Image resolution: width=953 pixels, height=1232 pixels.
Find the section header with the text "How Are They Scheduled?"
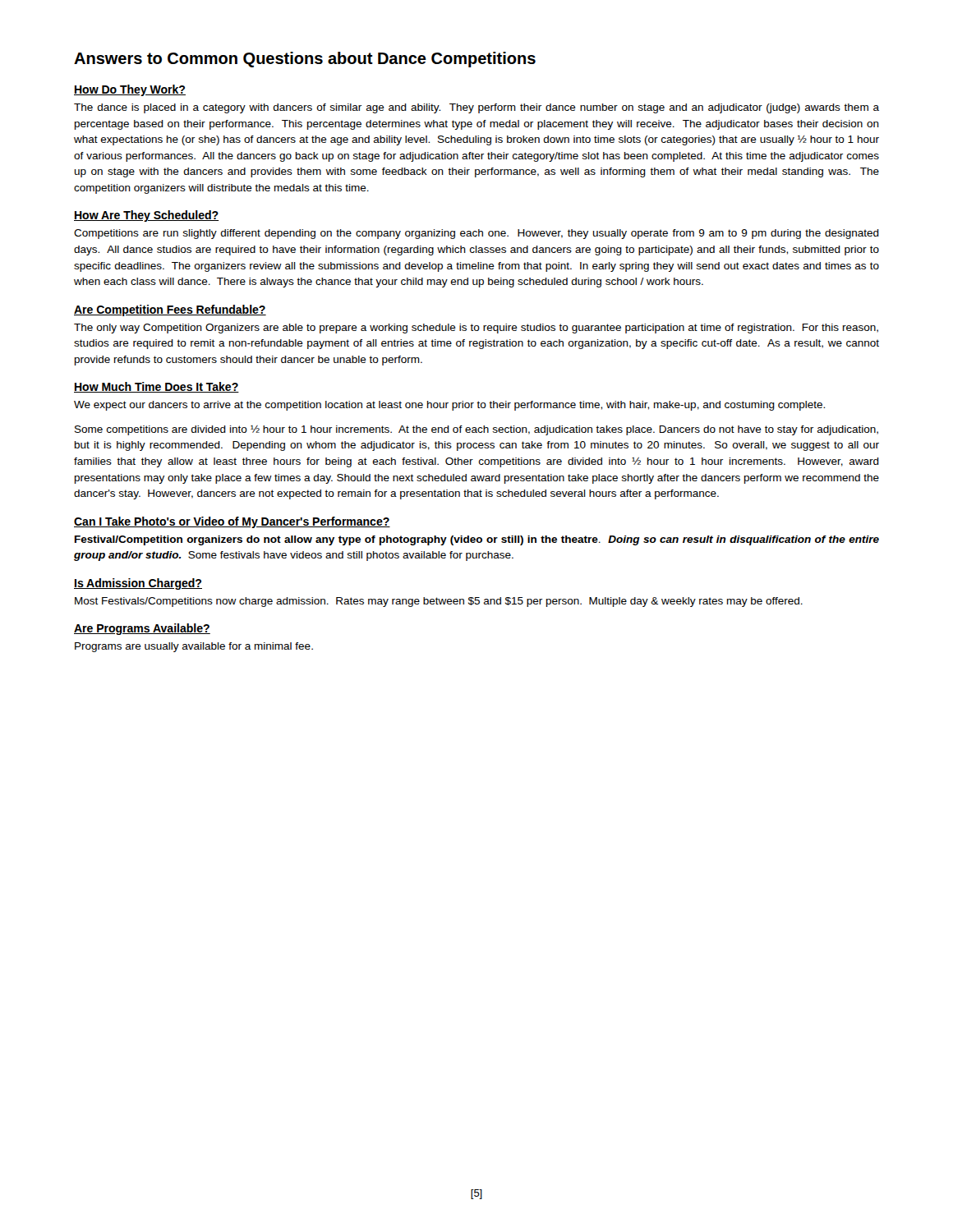coord(146,215)
